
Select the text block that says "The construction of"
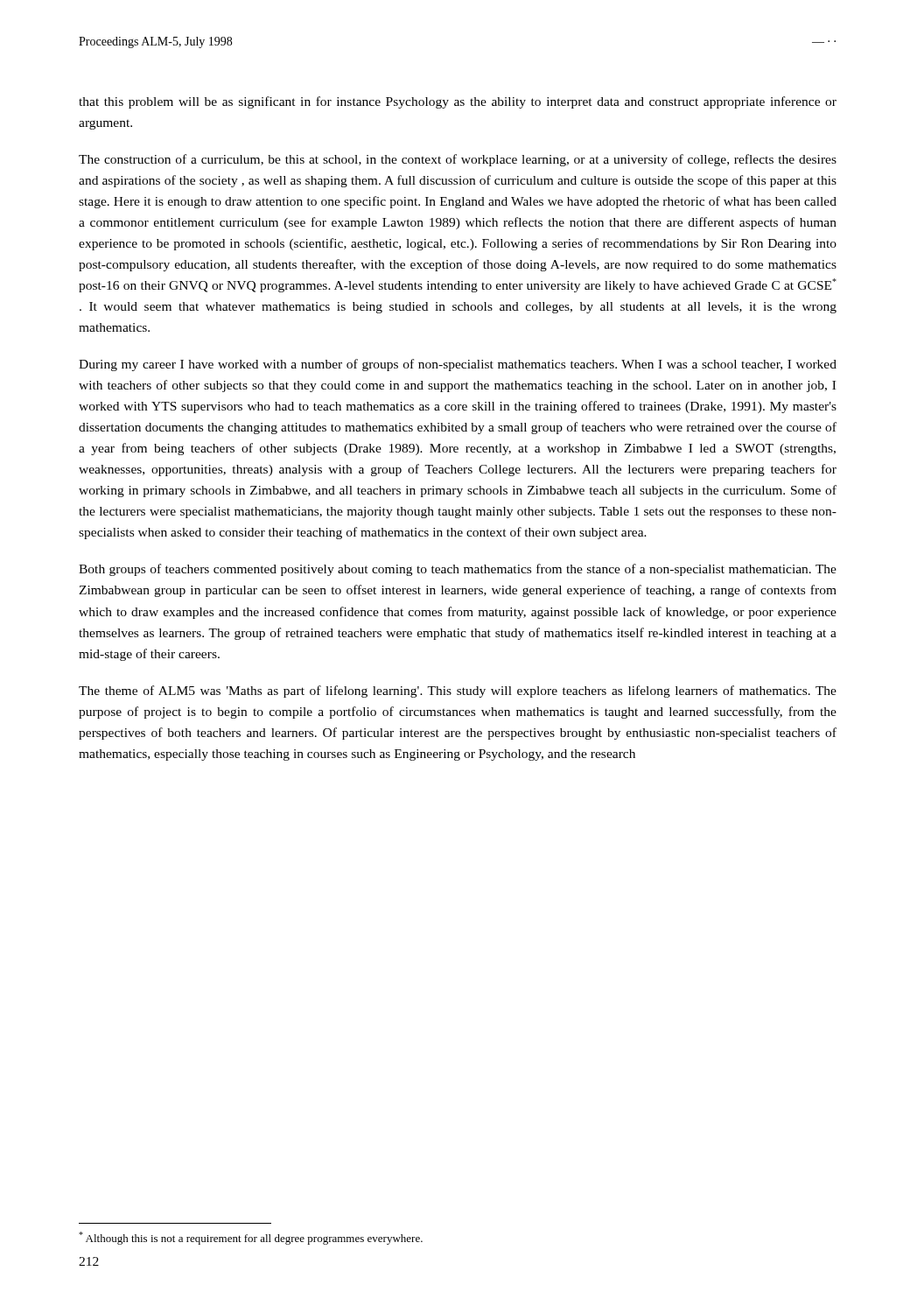[x=458, y=243]
